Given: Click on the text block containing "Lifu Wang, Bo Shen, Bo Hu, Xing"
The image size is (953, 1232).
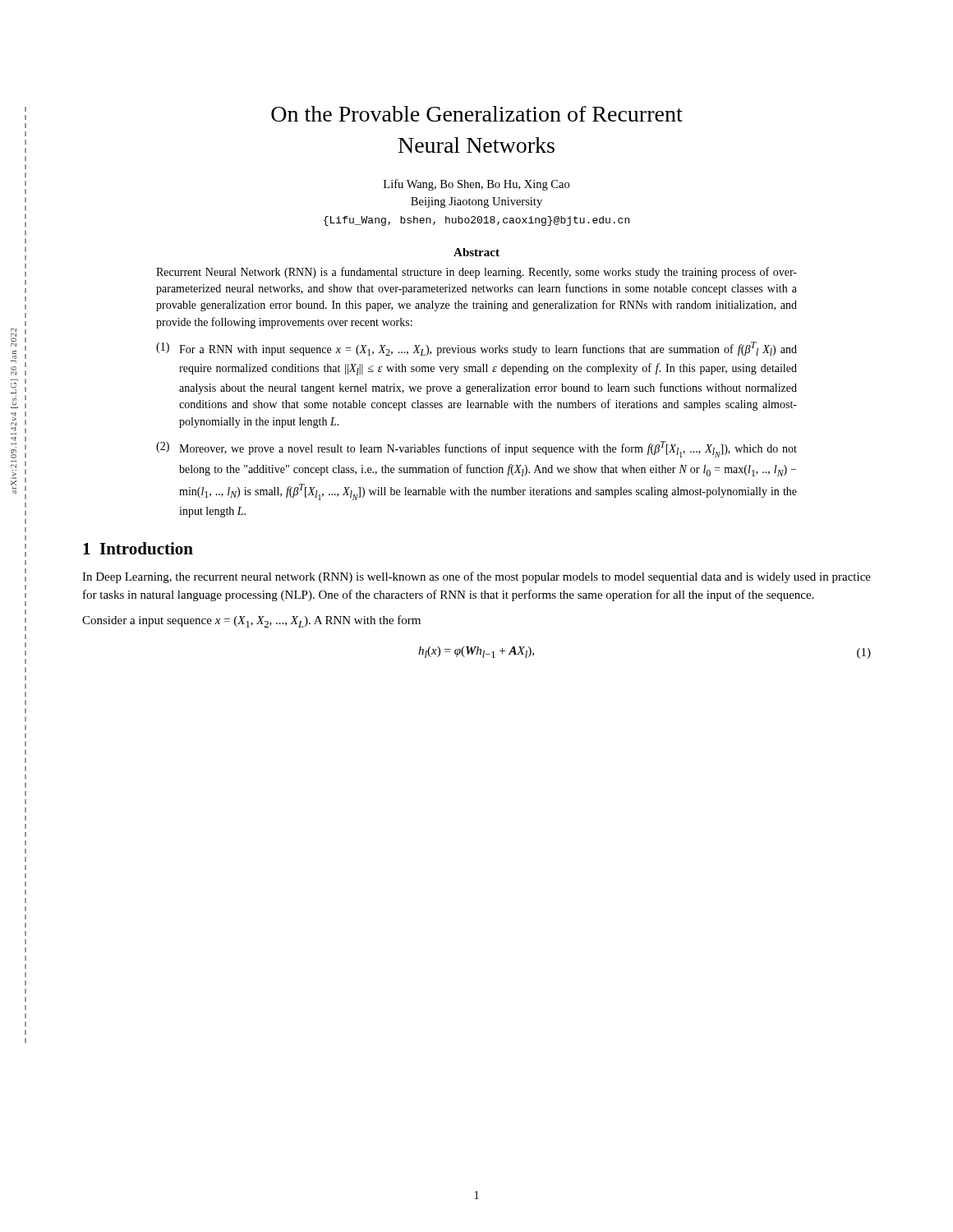Looking at the screenshot, I should click(476, 202).
